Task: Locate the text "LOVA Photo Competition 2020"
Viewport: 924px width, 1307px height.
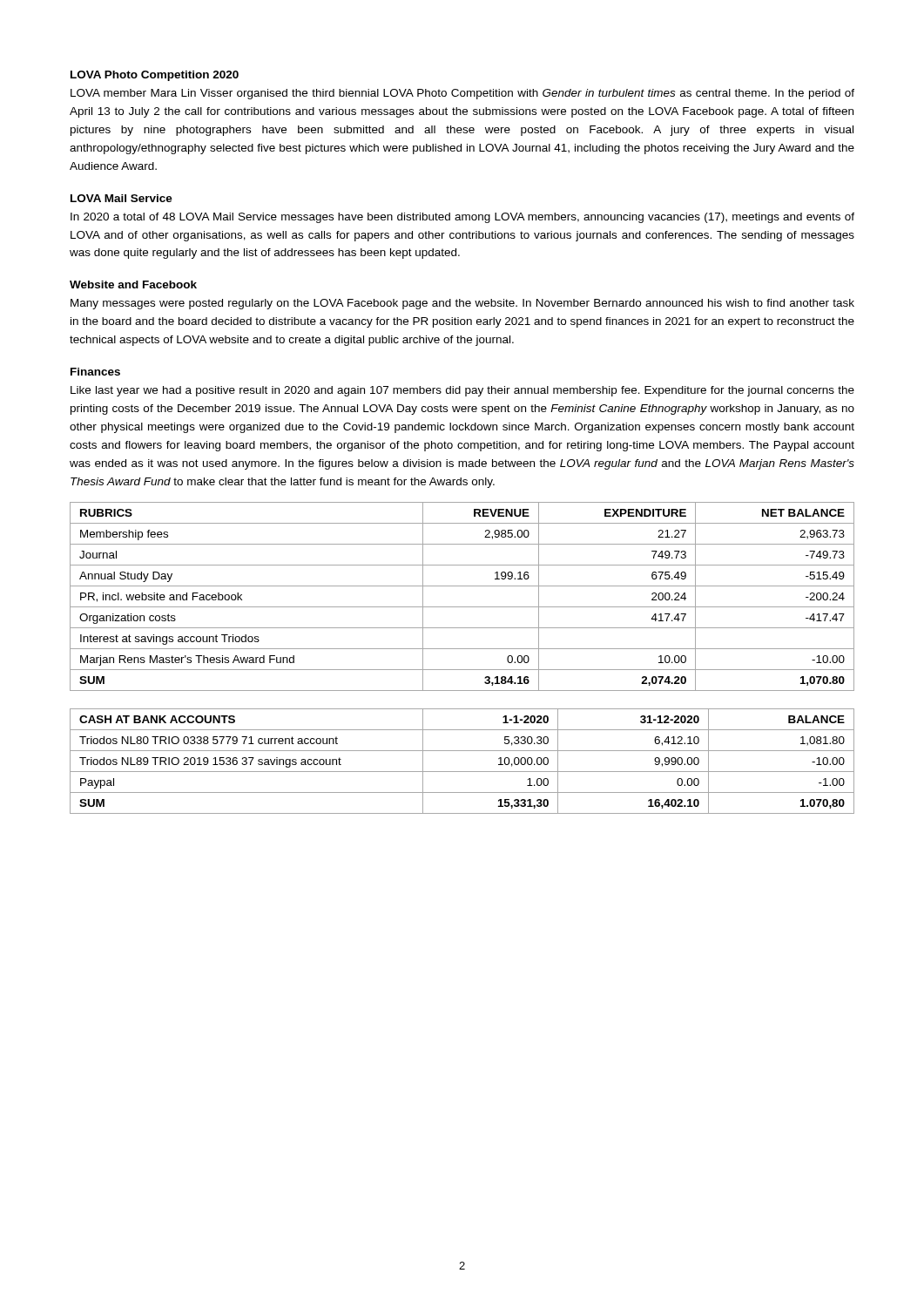Action: tap(154, 74)
